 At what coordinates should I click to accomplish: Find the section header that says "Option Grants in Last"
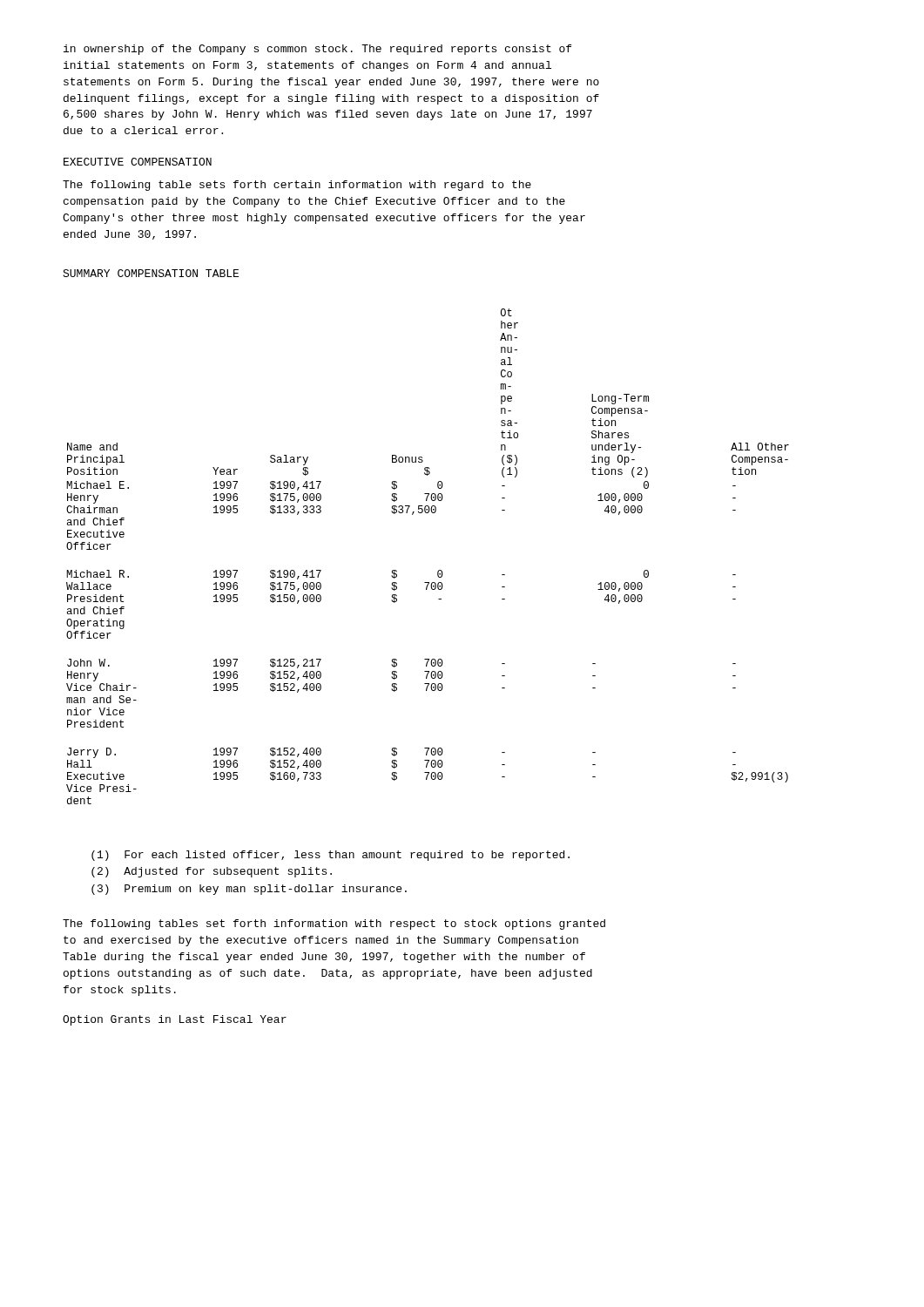pyautogui.click(x=175, y=1020)
